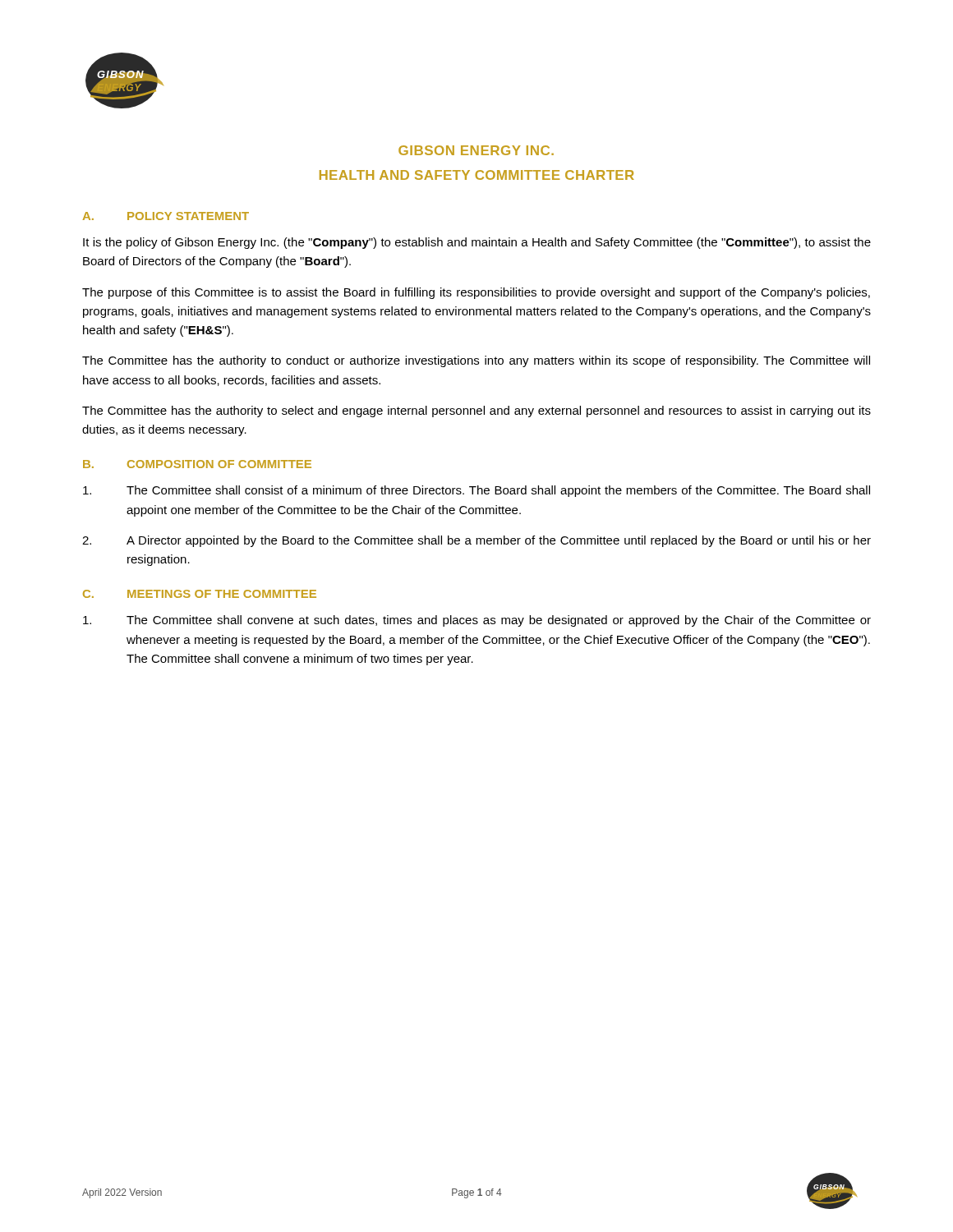This screenshot has width=953, height=1232.
Task: Locate the section header with the text "B. COMPOSITION OF COMMITTEE"
Action: pyautogui.click(x=197, y=464)
